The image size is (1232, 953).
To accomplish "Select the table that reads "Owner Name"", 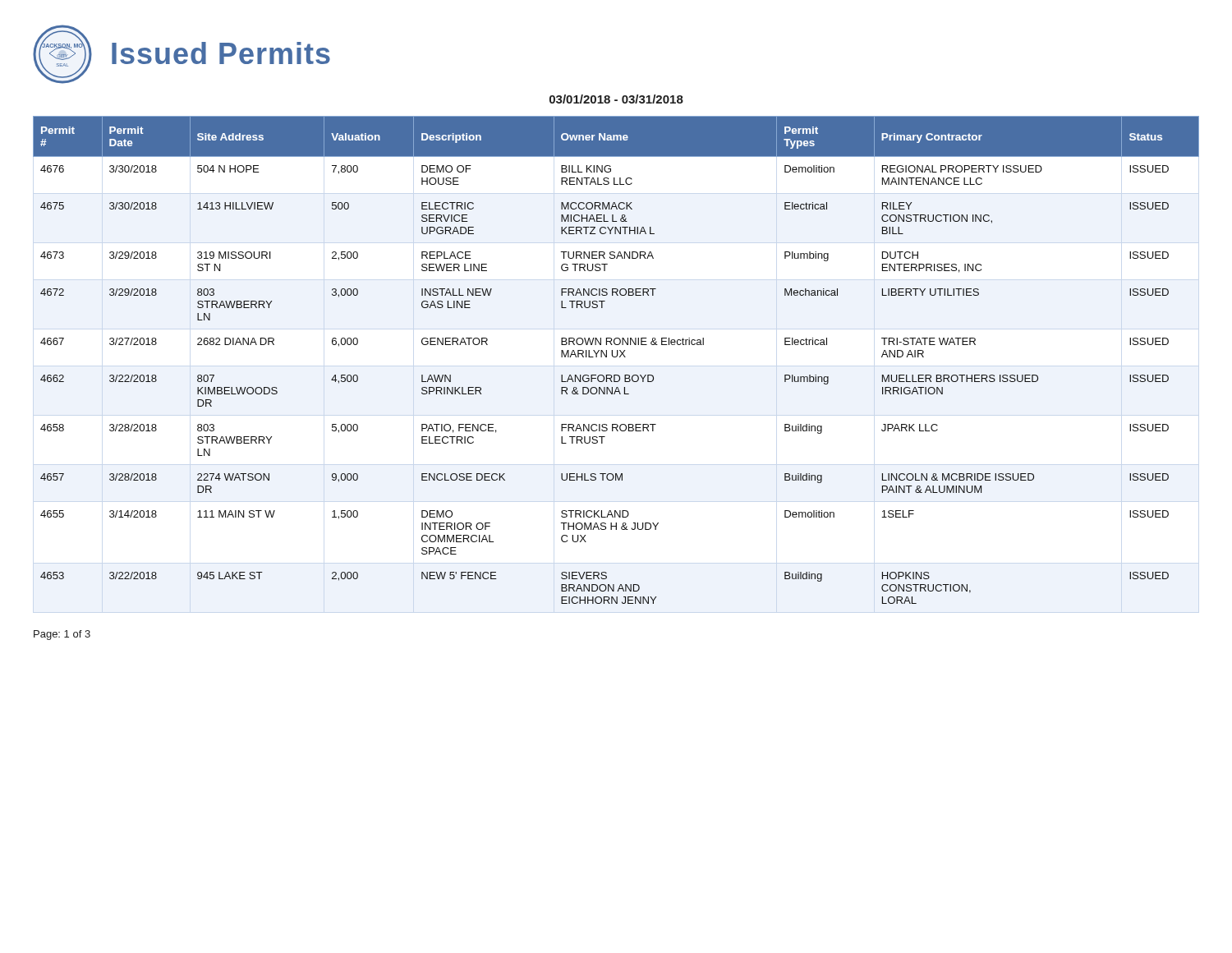I will coord(616,364).
